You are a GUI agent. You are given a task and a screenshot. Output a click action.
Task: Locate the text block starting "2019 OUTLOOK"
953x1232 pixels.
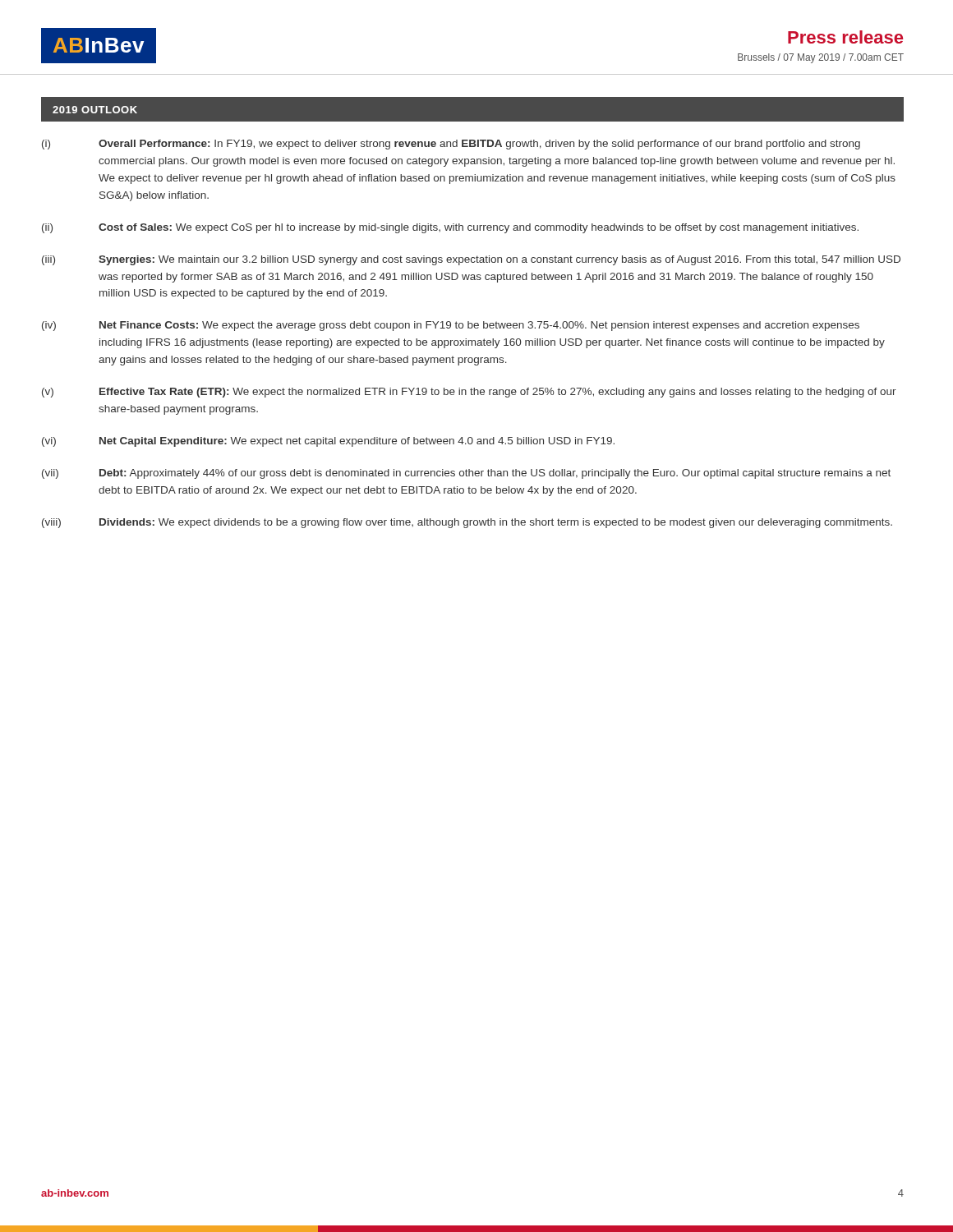[95, 110]
